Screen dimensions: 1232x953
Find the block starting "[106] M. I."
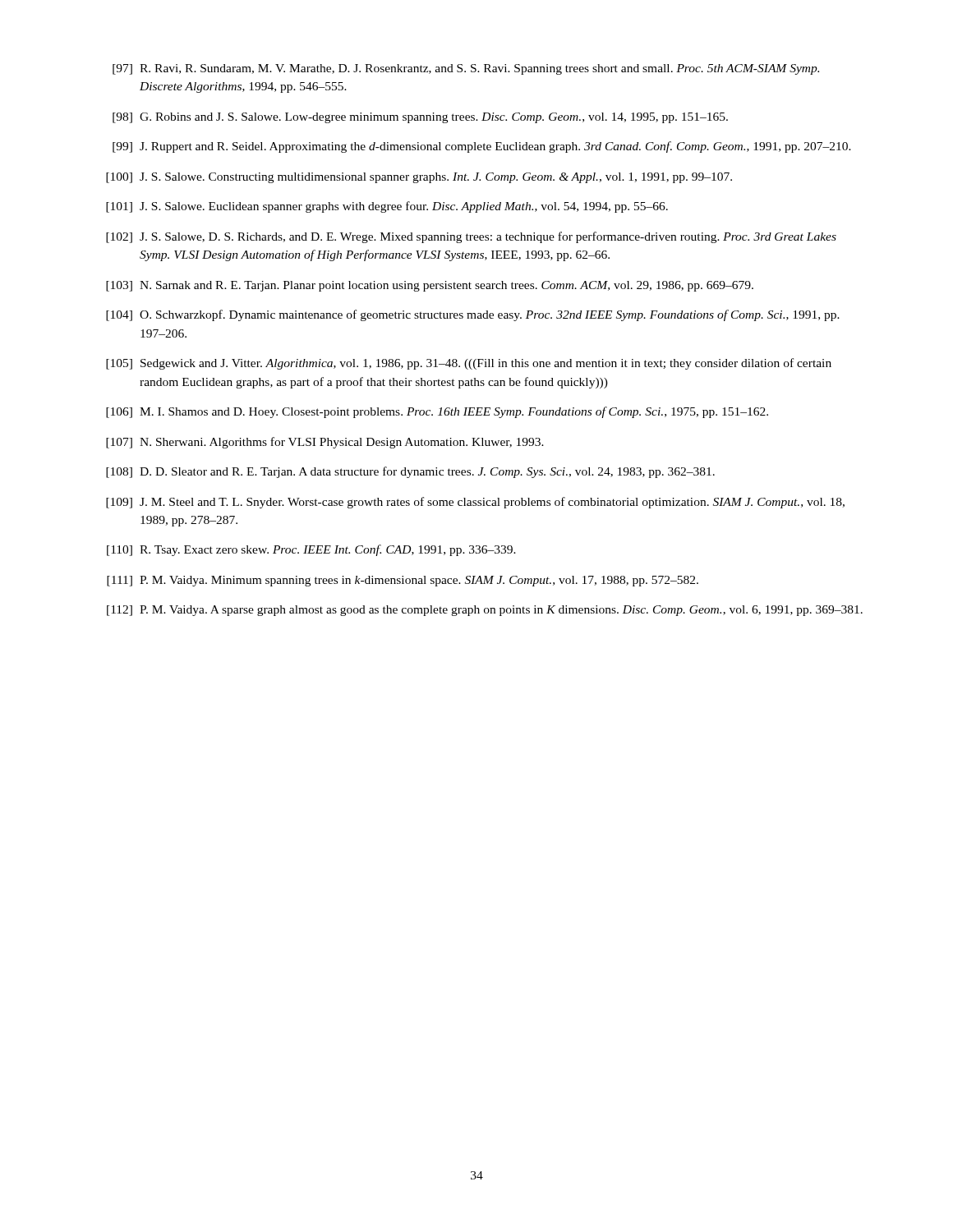(476, 412)
